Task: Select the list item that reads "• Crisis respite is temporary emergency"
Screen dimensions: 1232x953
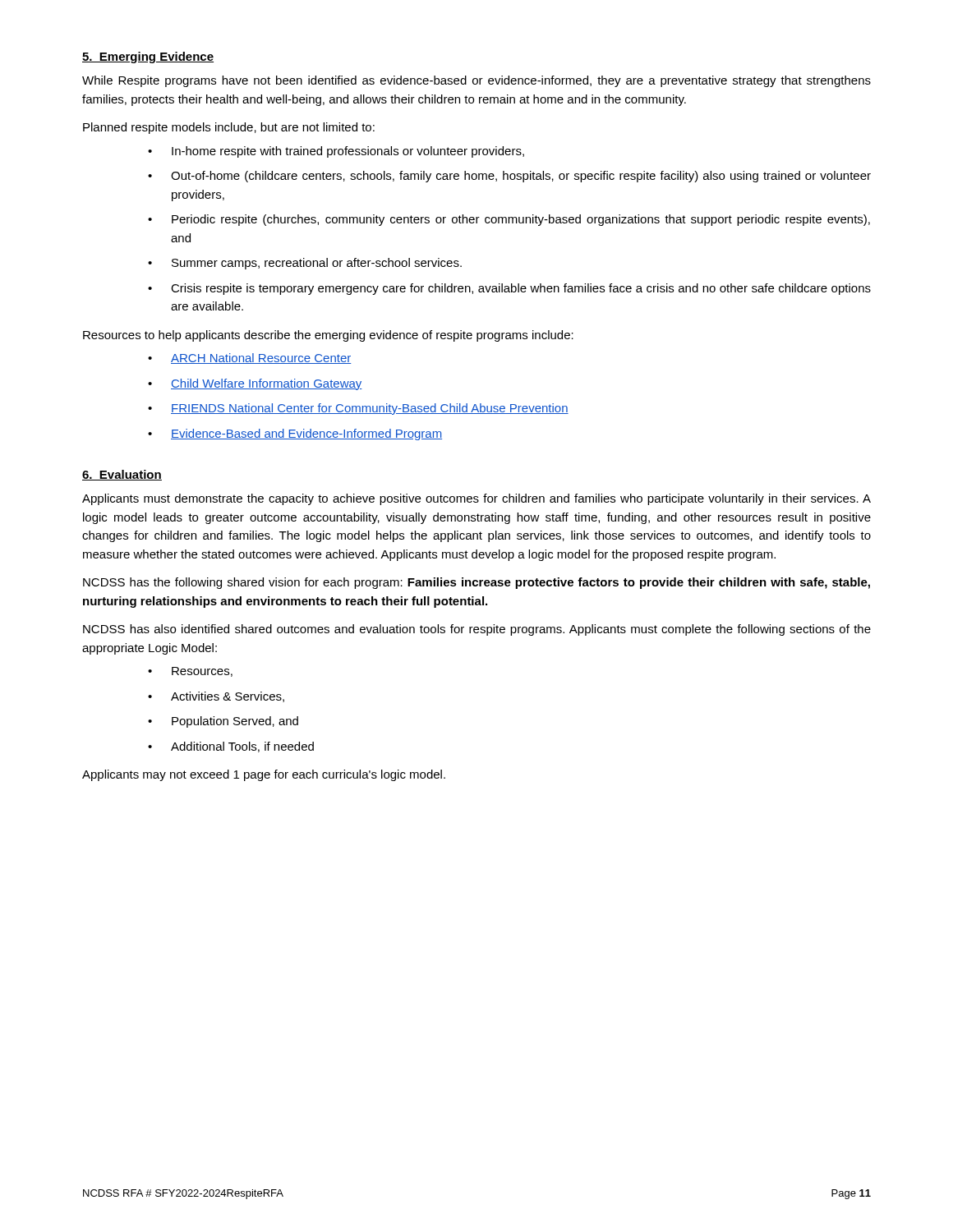Action: coord(509,297)
